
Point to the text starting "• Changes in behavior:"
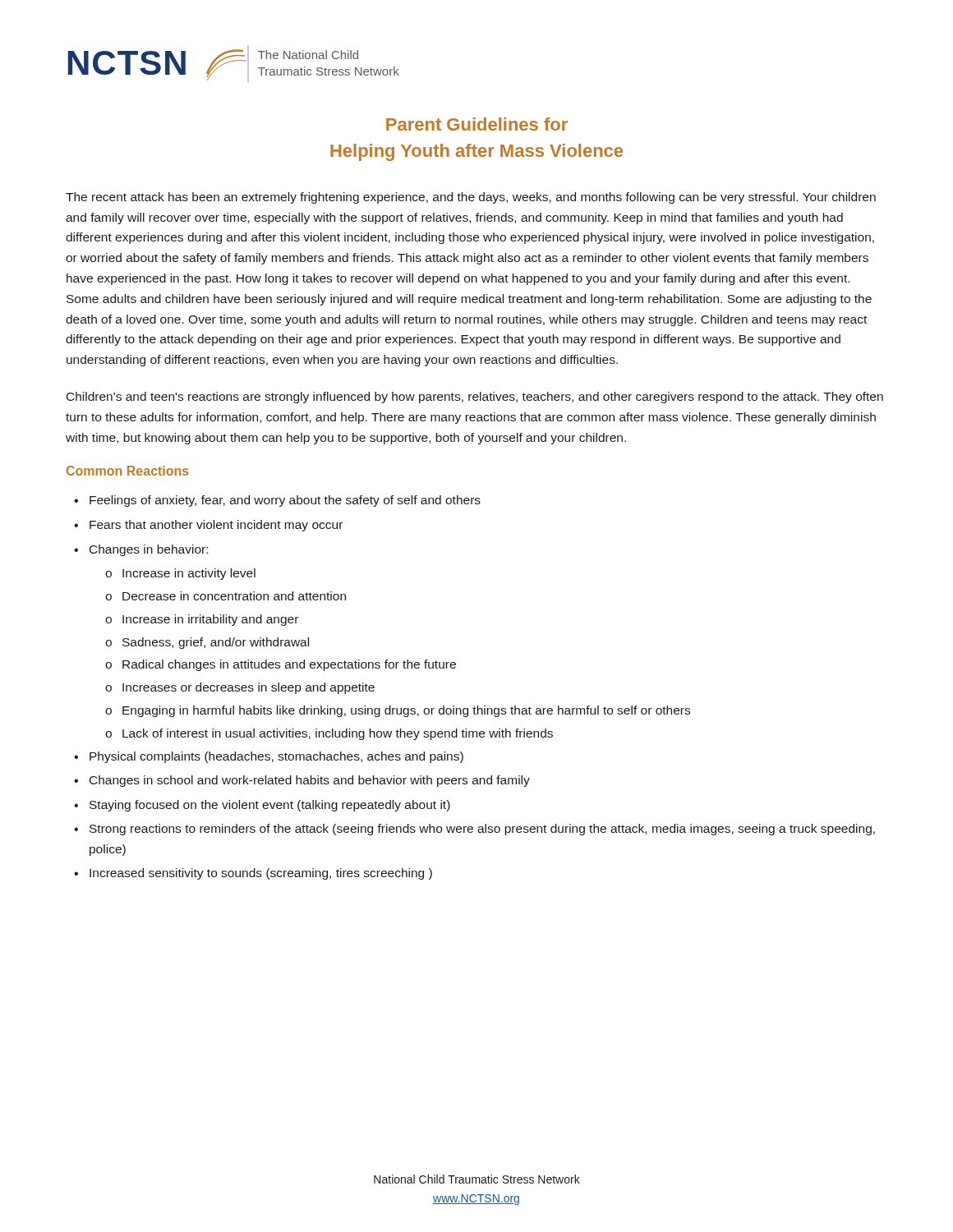141,550
